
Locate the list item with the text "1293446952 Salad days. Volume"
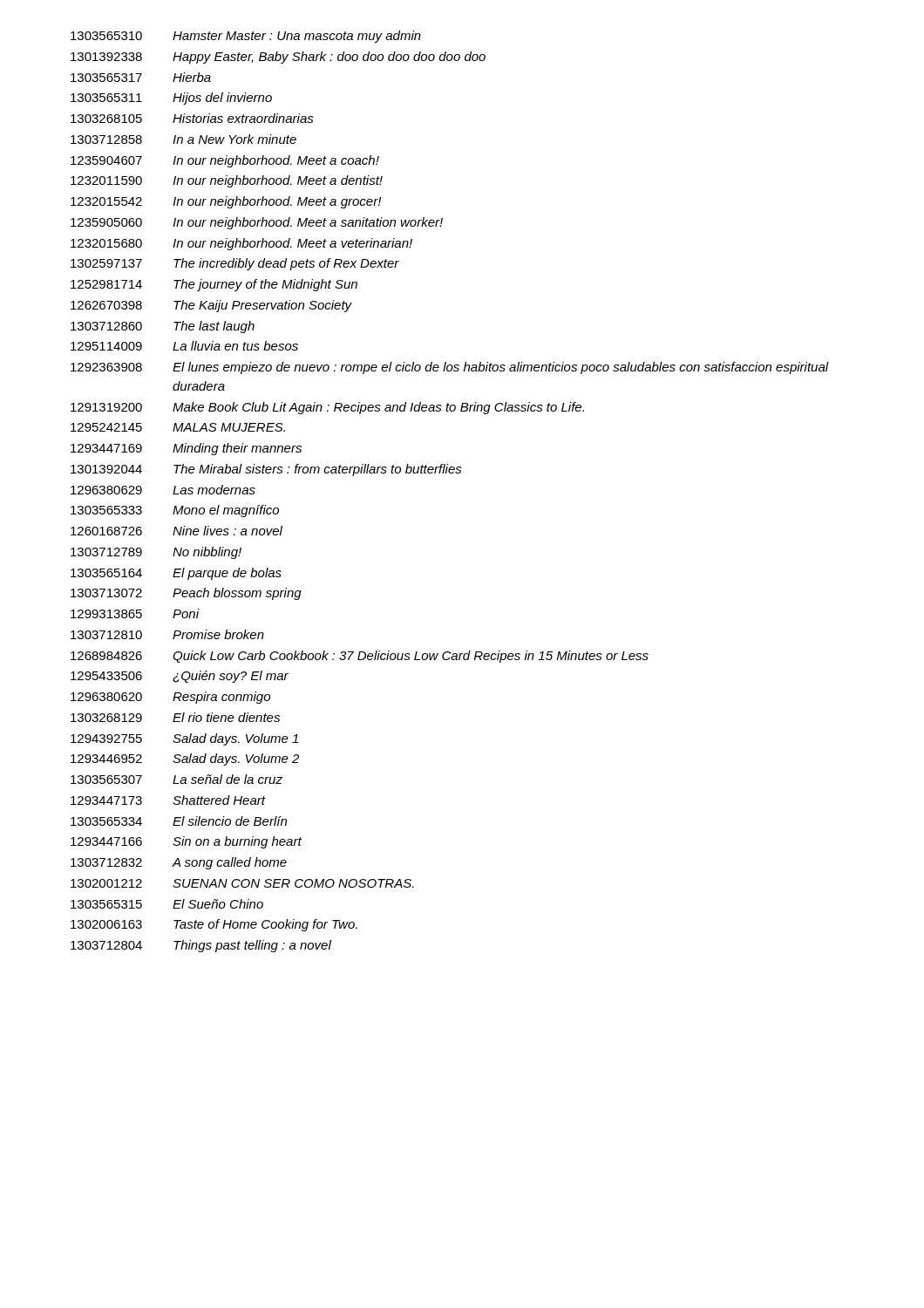(185, 759)
